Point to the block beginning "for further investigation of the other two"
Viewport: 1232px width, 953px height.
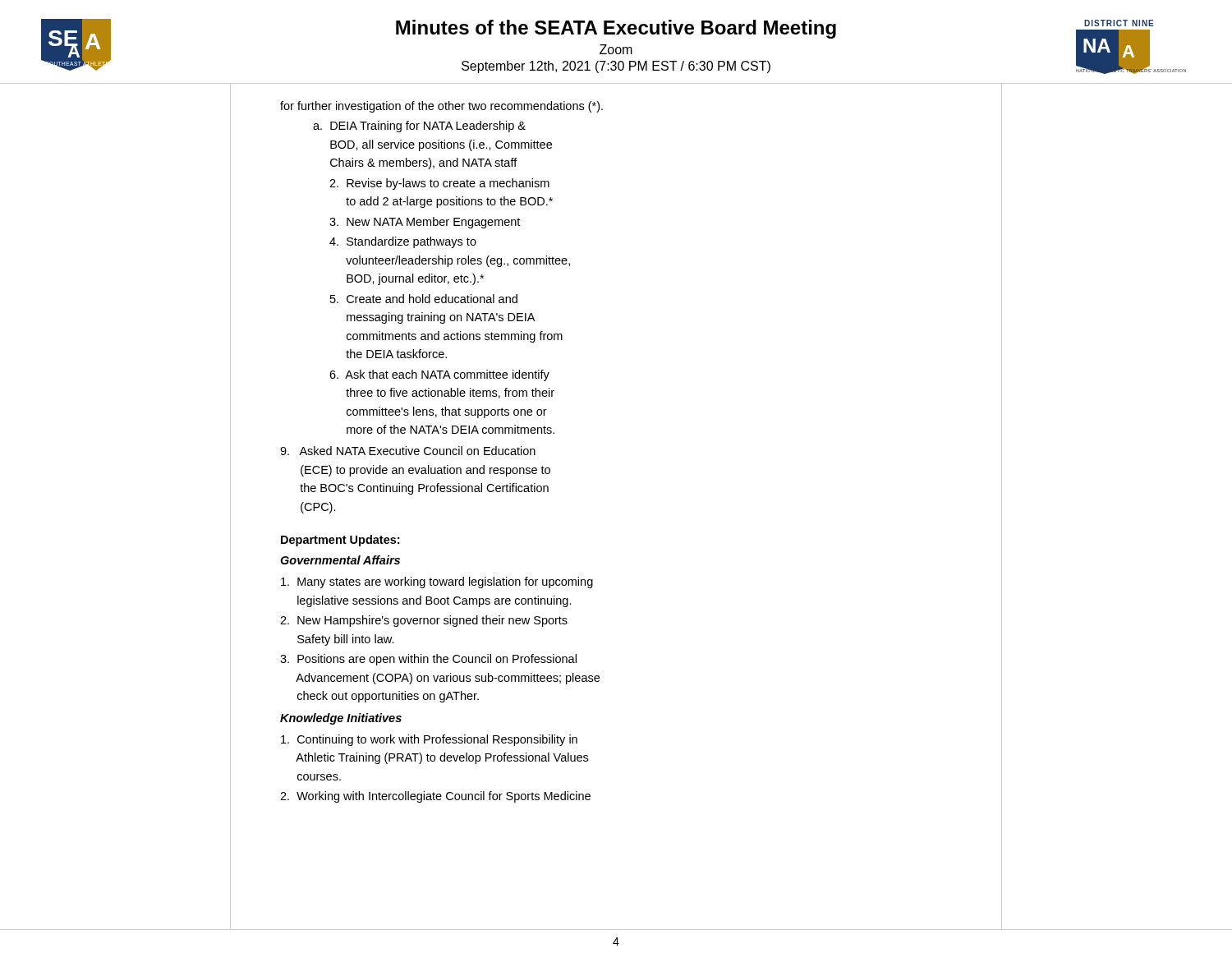pyautogui.click(x=442, y=106)
